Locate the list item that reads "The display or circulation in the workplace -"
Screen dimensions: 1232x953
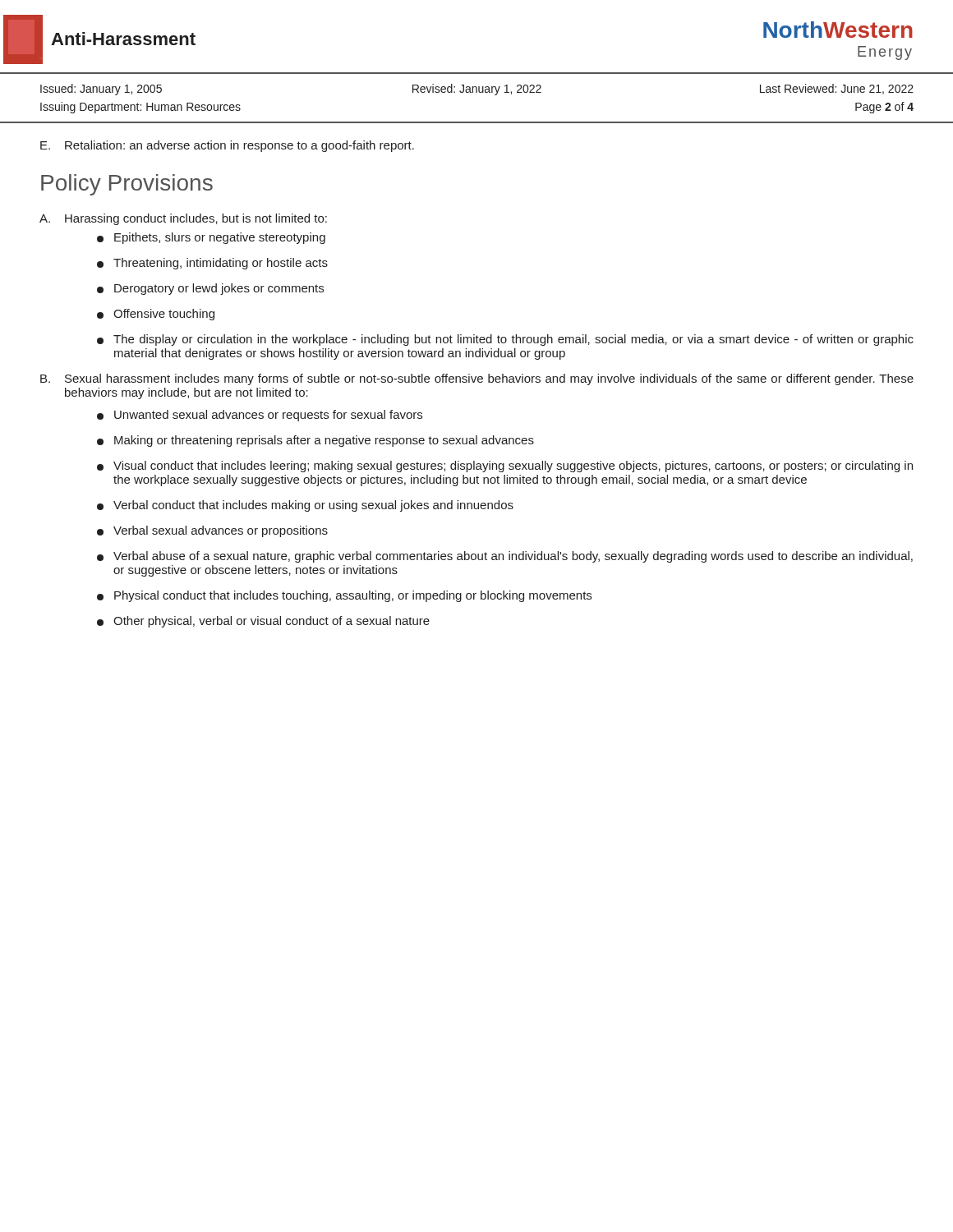click(505, 346)
